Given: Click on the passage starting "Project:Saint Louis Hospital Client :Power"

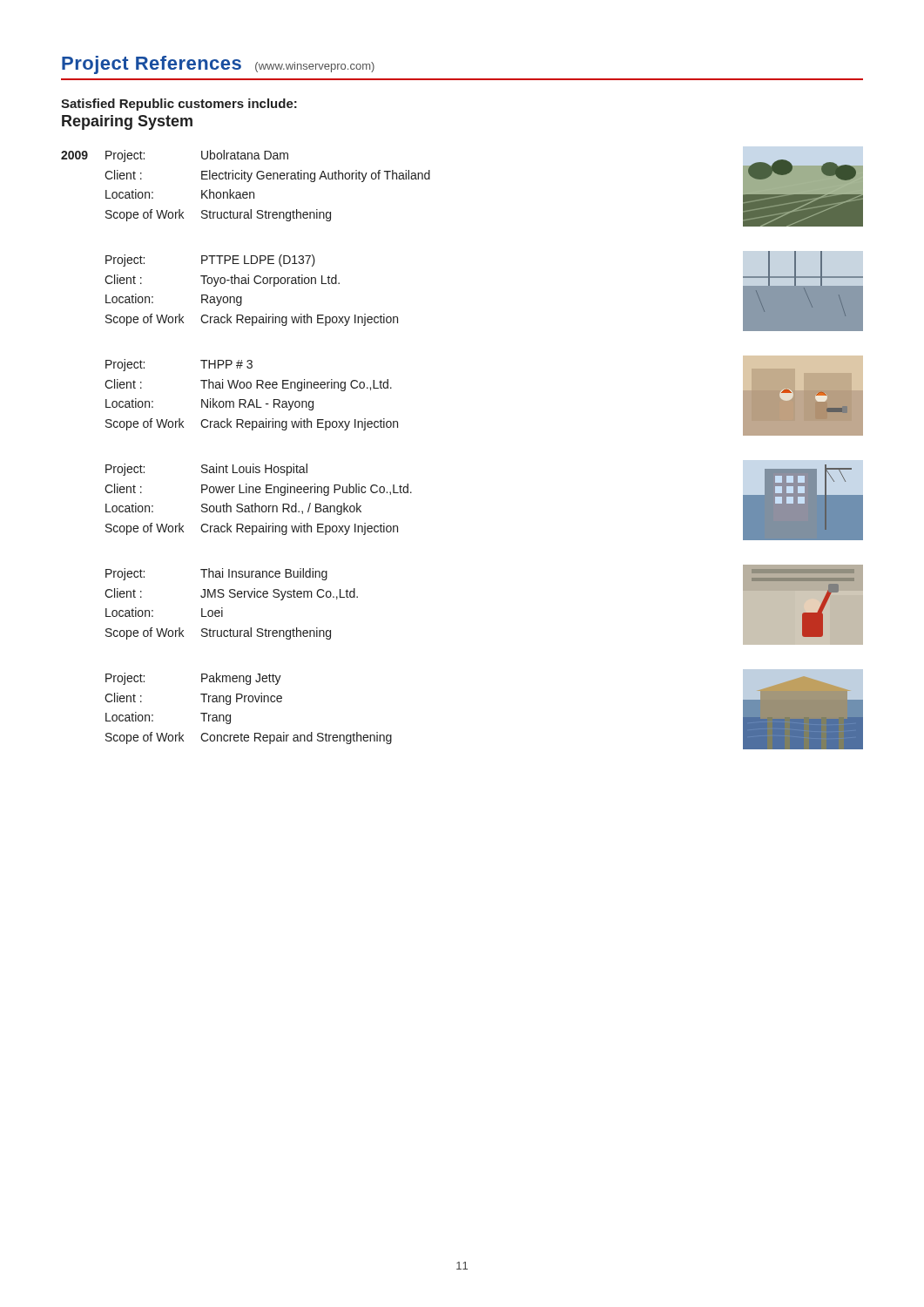Looking at the screenshot, I should (256, 503).
